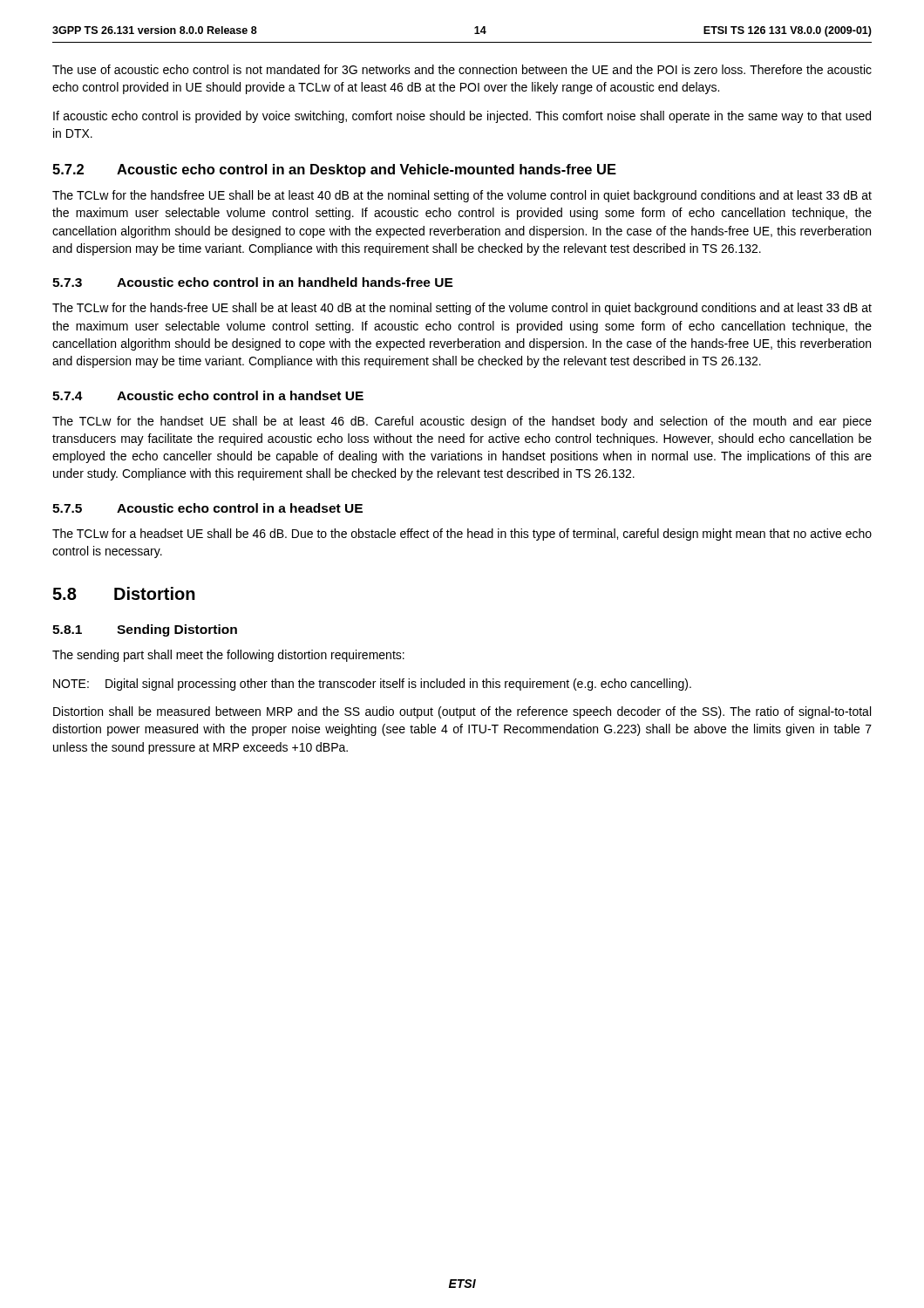This screenshot has height=1308, width=924.
Task: Select the section header that says "5.8.1 Sending Distortion"
Action: [145, 630]
